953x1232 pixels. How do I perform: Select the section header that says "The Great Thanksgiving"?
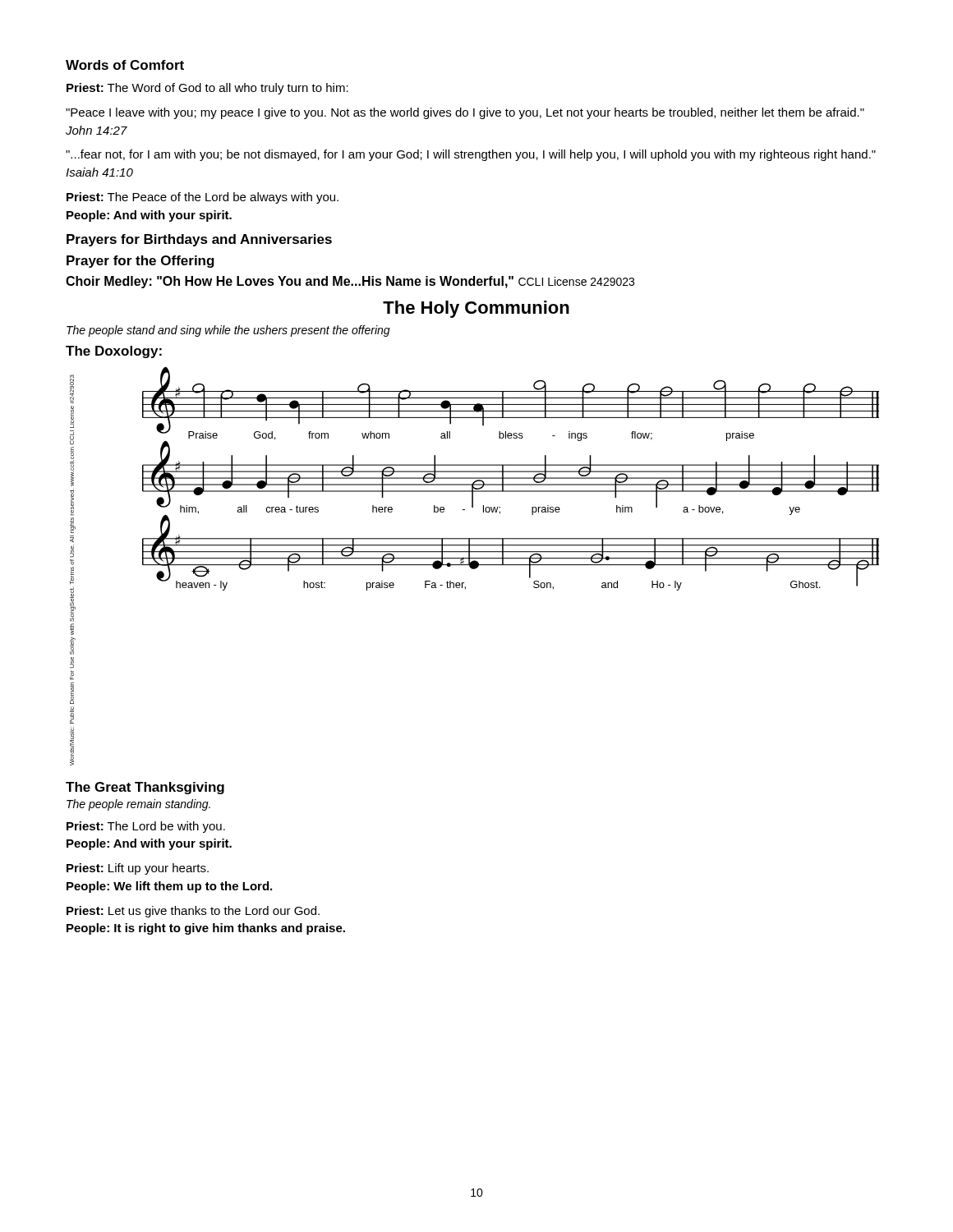pyautogui.click(x=145, y=787)
